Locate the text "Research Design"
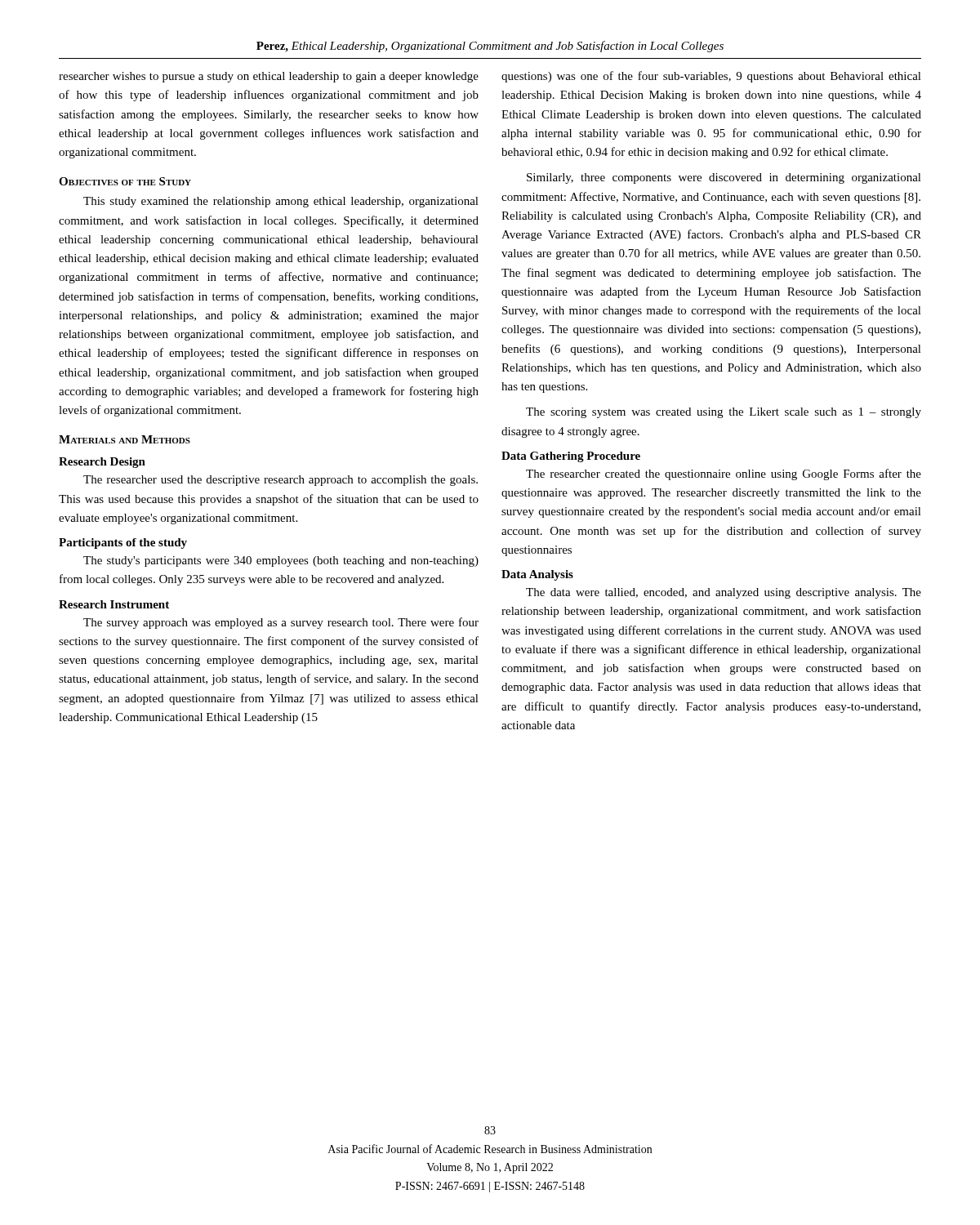The width and height of the screenshot is (980, 1225). point(102,463)
